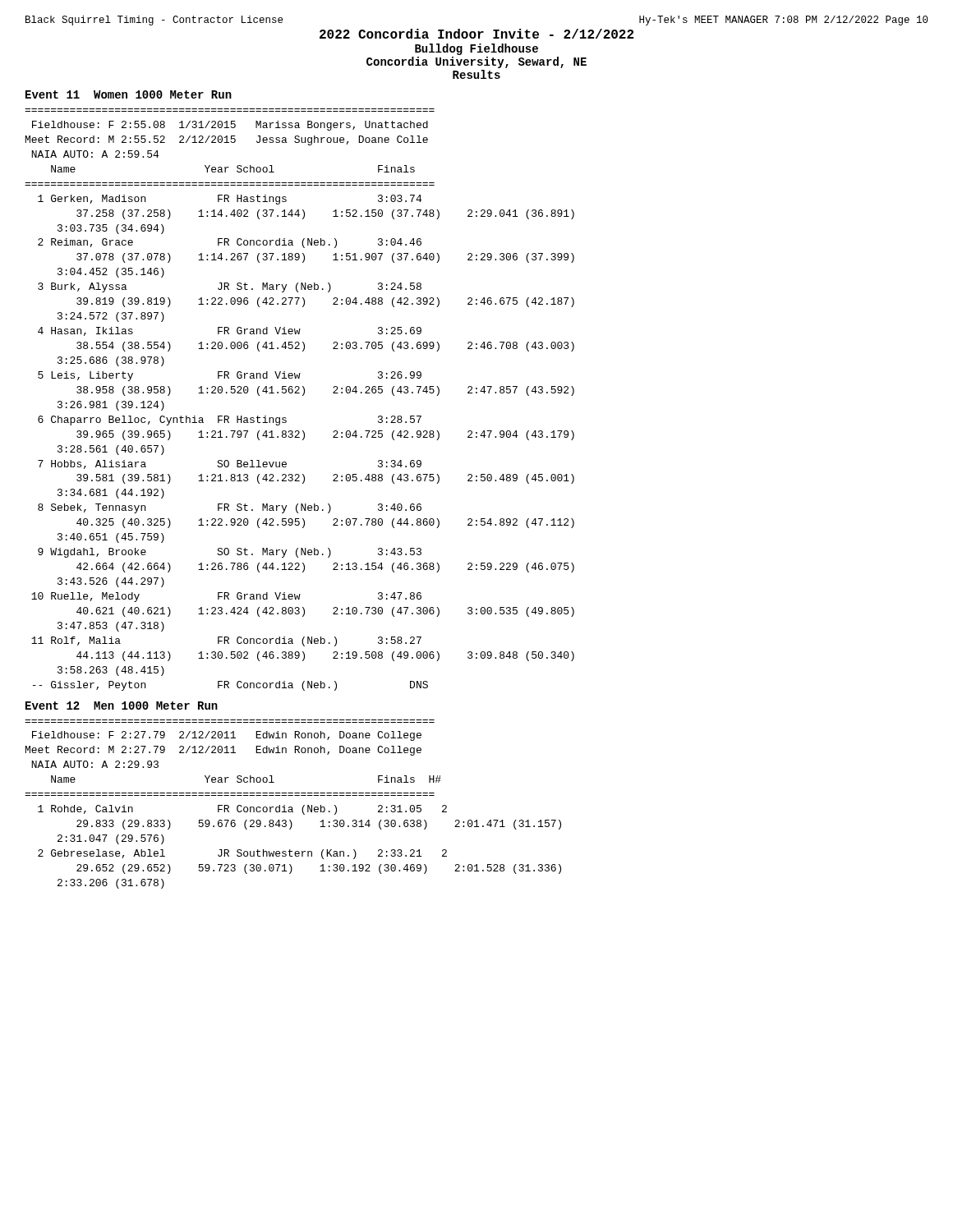Find the table that mentions "================================================================ Fieldhouse: F 2:27.79 2/12/2011"
The height and width of the screenshot is (1232, 953).
476,803
